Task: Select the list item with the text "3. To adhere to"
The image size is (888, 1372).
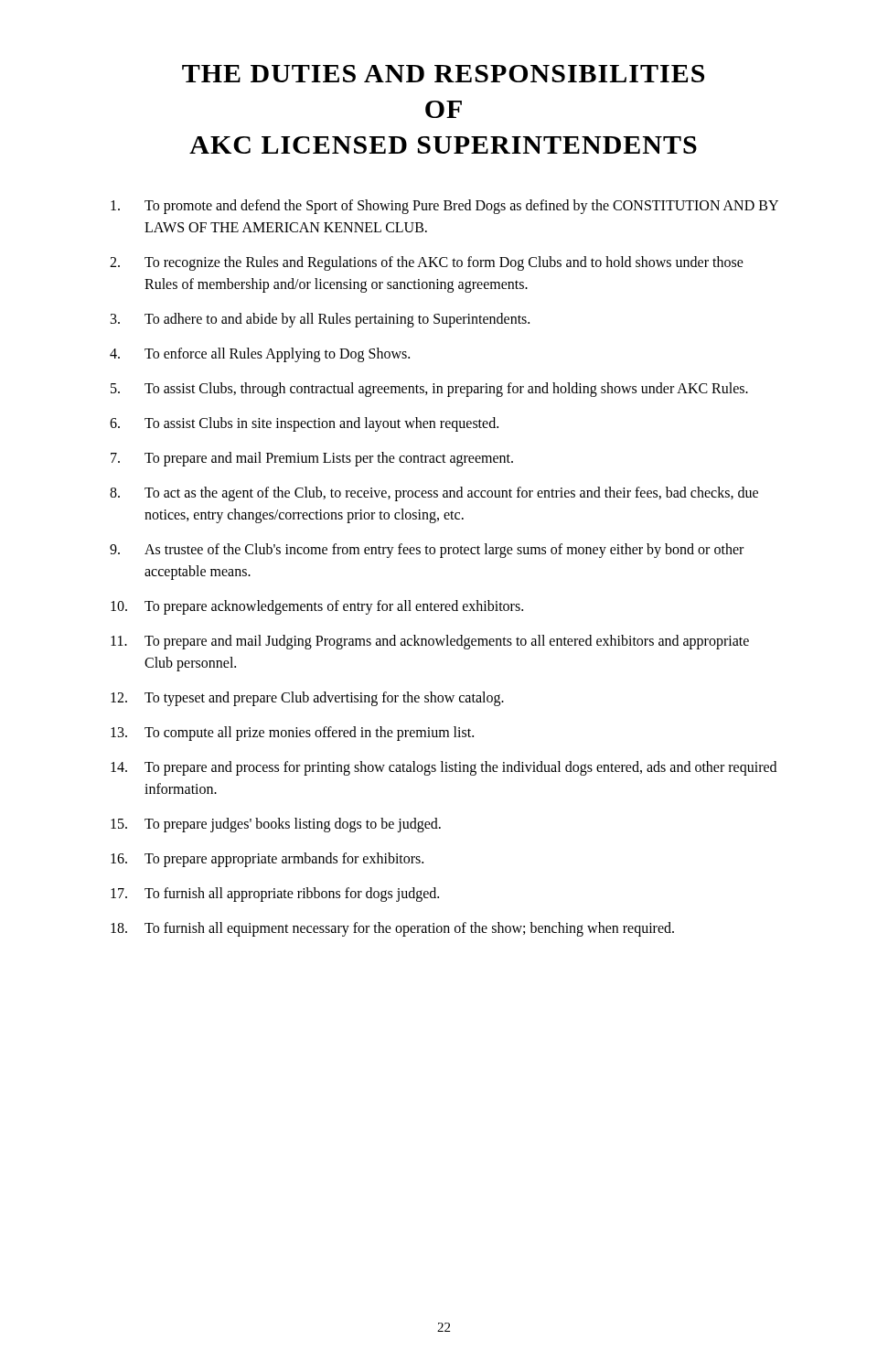Action: point(444,319)
